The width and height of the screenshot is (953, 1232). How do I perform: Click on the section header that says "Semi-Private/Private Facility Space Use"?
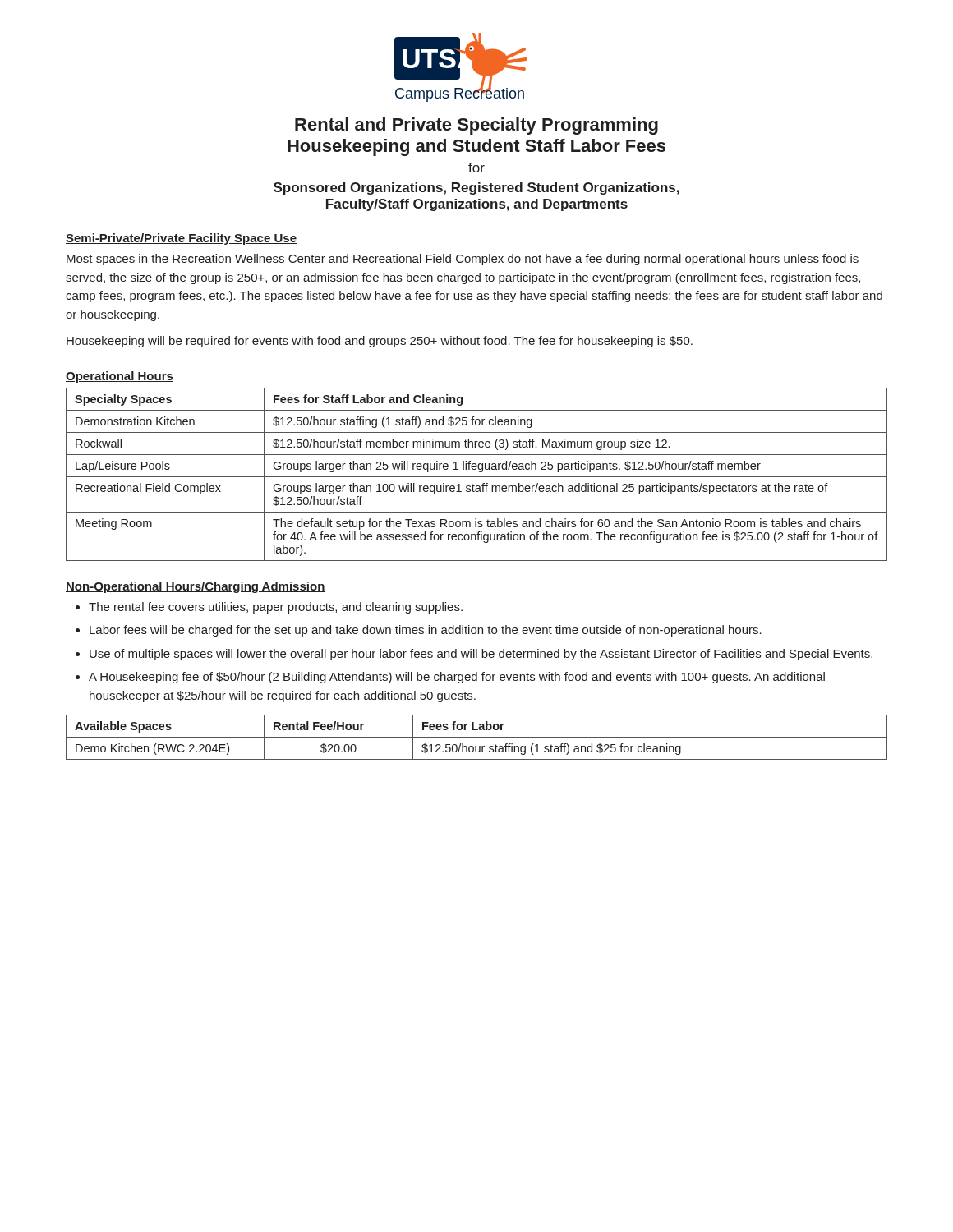pos(181,238)
